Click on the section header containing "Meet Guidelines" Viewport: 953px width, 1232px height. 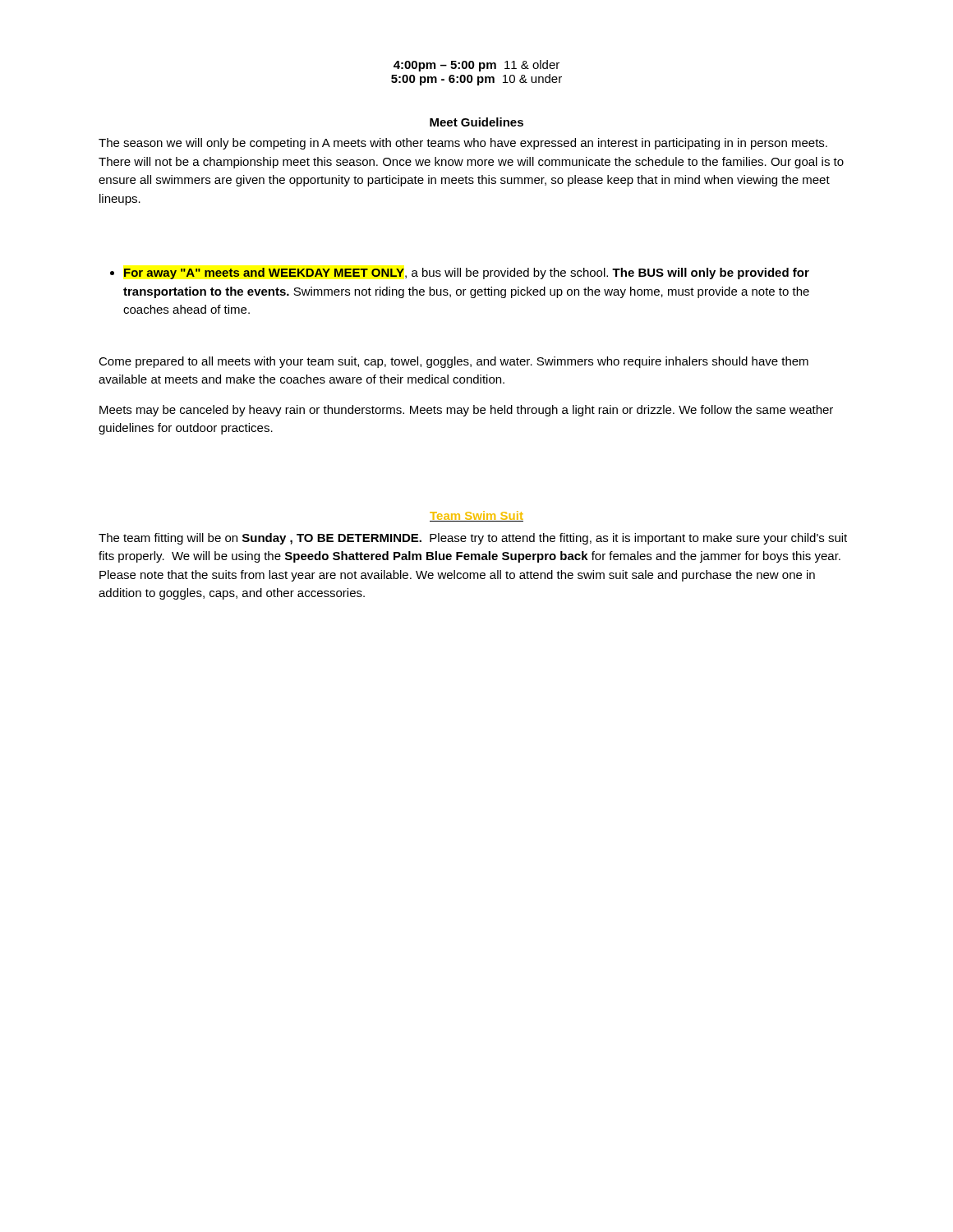tap(476, 122)
